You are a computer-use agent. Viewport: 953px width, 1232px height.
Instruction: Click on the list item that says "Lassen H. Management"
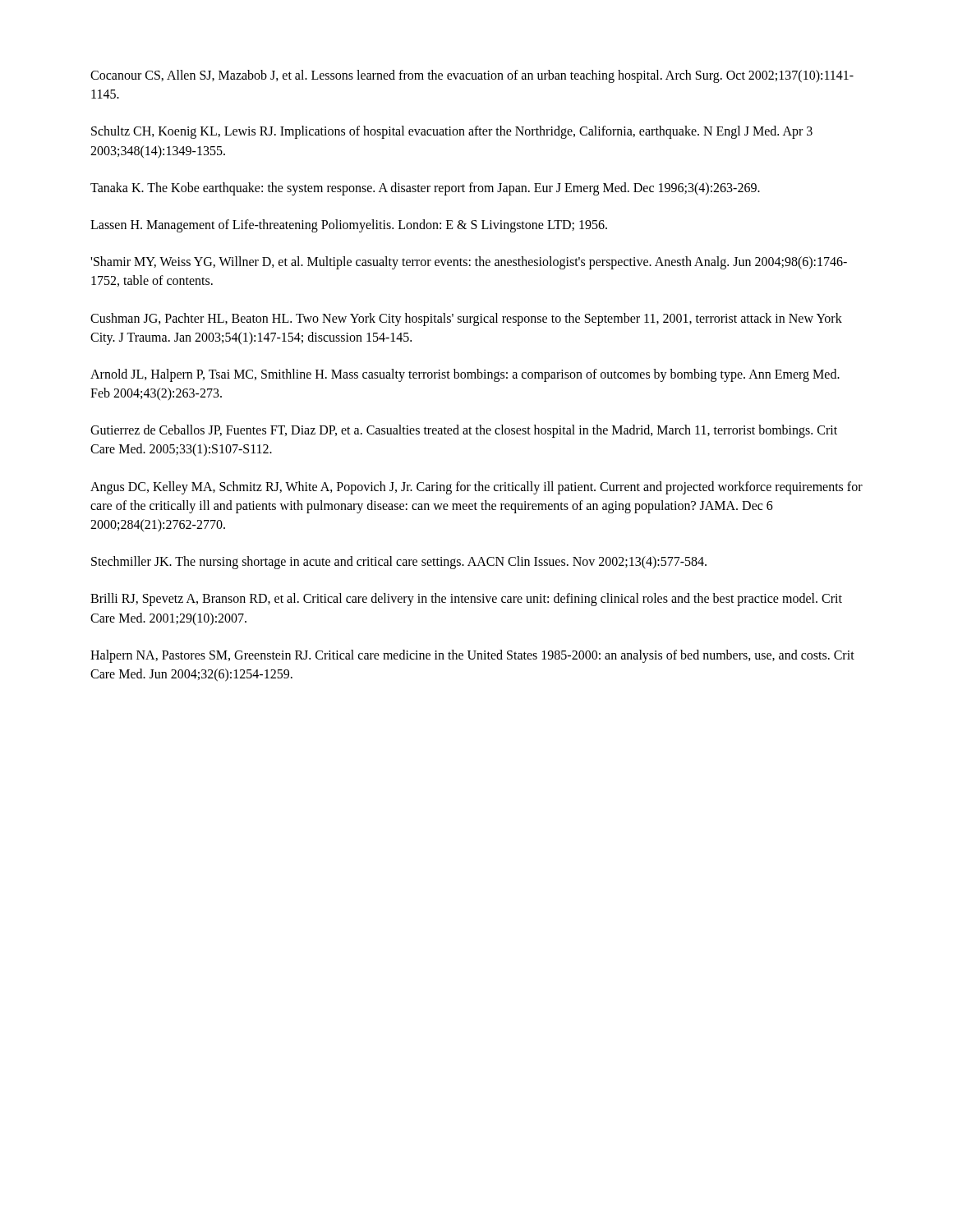point(349,225)
